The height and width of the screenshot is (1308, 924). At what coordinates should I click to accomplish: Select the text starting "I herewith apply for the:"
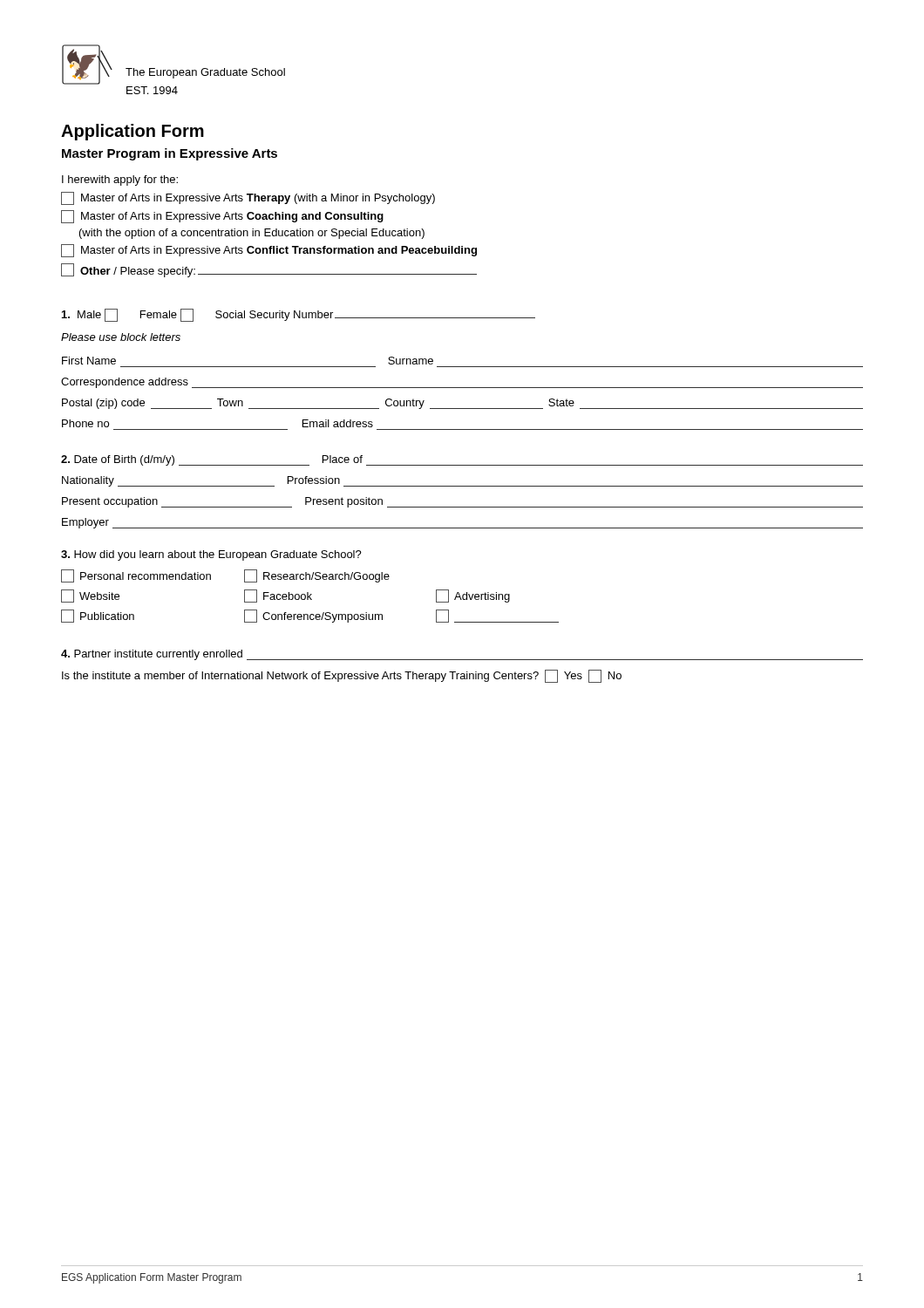pos(120,179)
